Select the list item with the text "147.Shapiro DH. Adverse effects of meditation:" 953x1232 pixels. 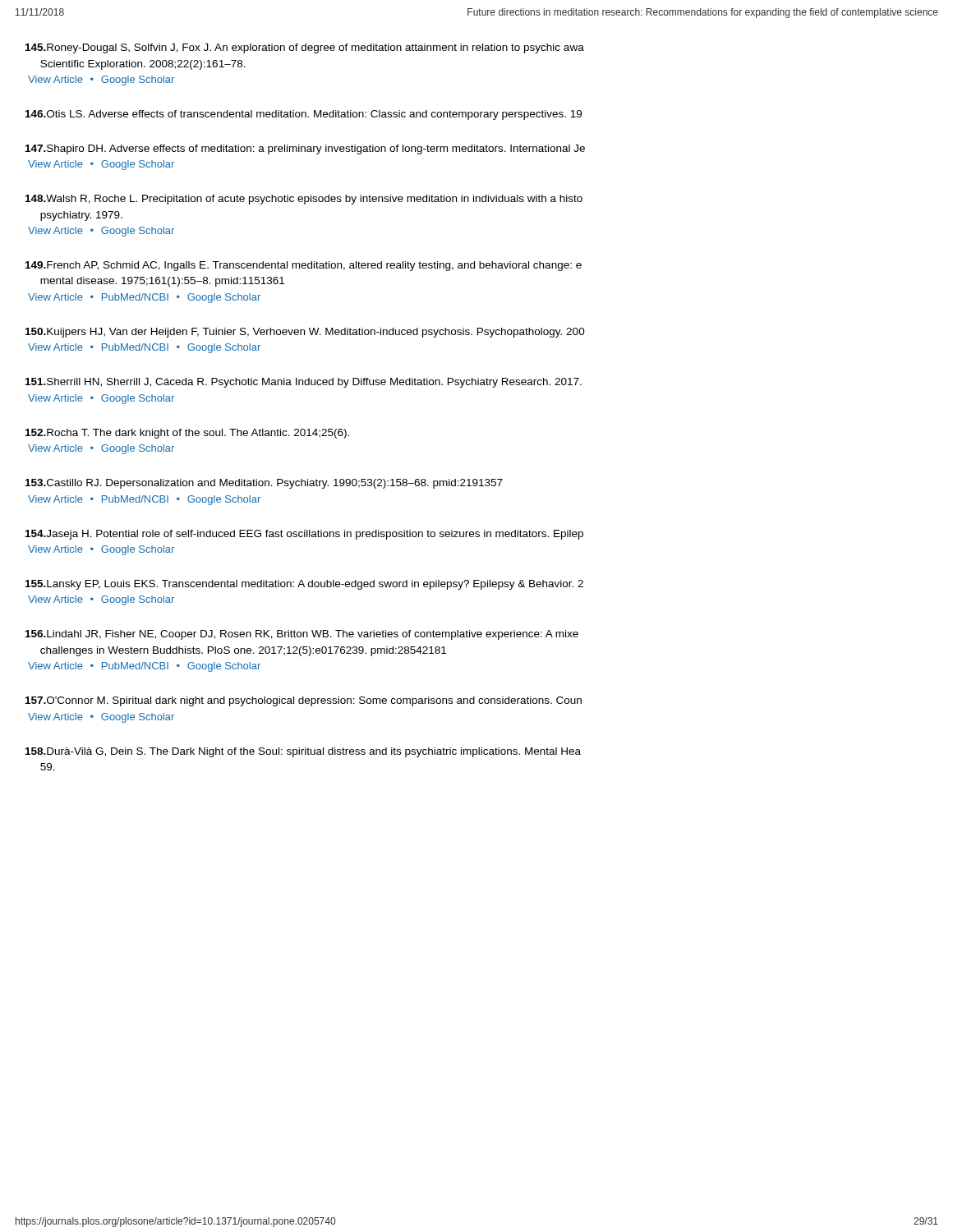(x=476, y=156)
